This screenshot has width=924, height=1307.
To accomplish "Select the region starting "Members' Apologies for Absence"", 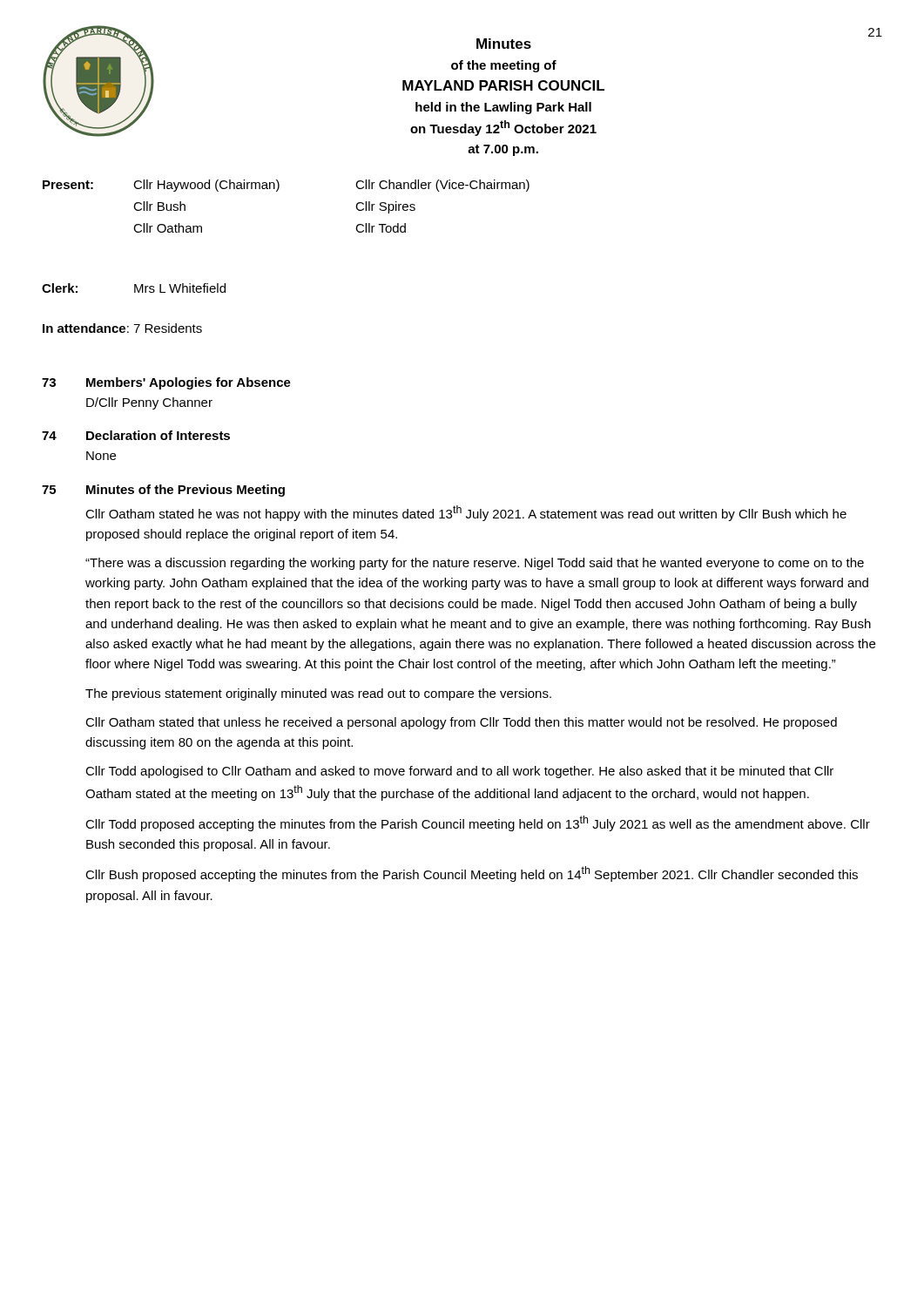I will coord(188,382).
